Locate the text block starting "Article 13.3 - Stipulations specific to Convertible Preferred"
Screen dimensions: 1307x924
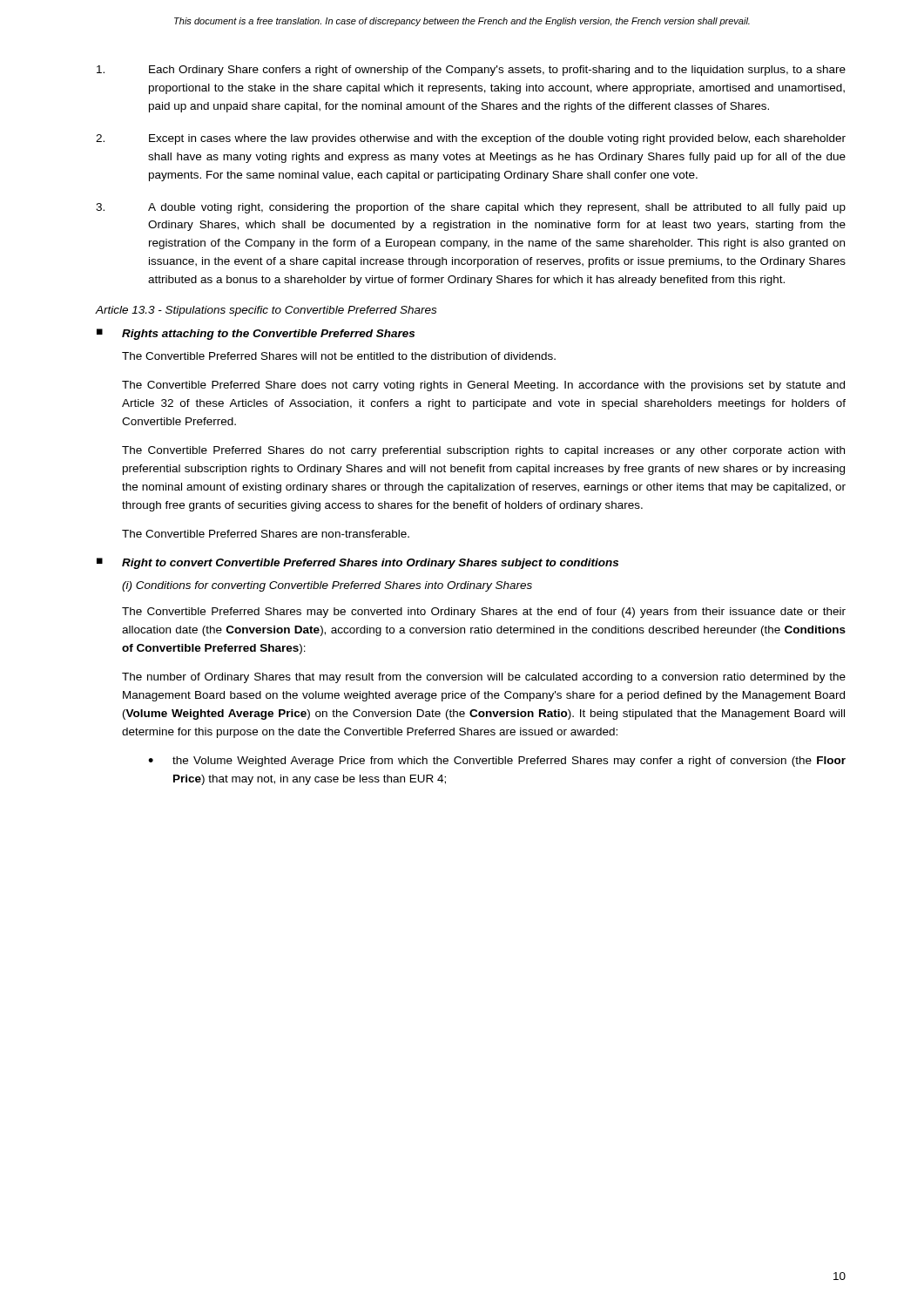pos(266,310)
